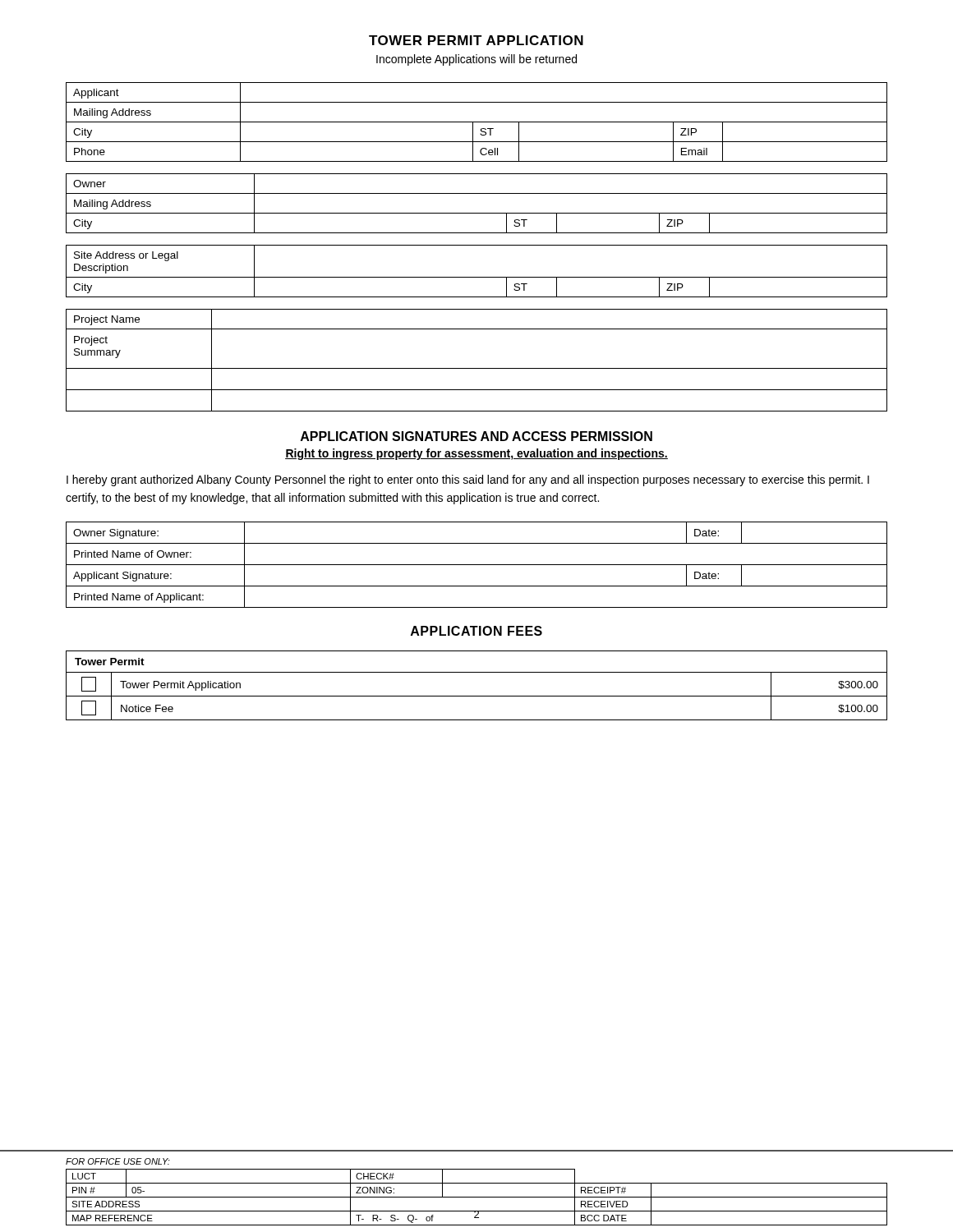Viewport: 953px width, 1232px height.
Task: Click on the element starting "Incomplete Applications will"
Action: coord(476,59)
